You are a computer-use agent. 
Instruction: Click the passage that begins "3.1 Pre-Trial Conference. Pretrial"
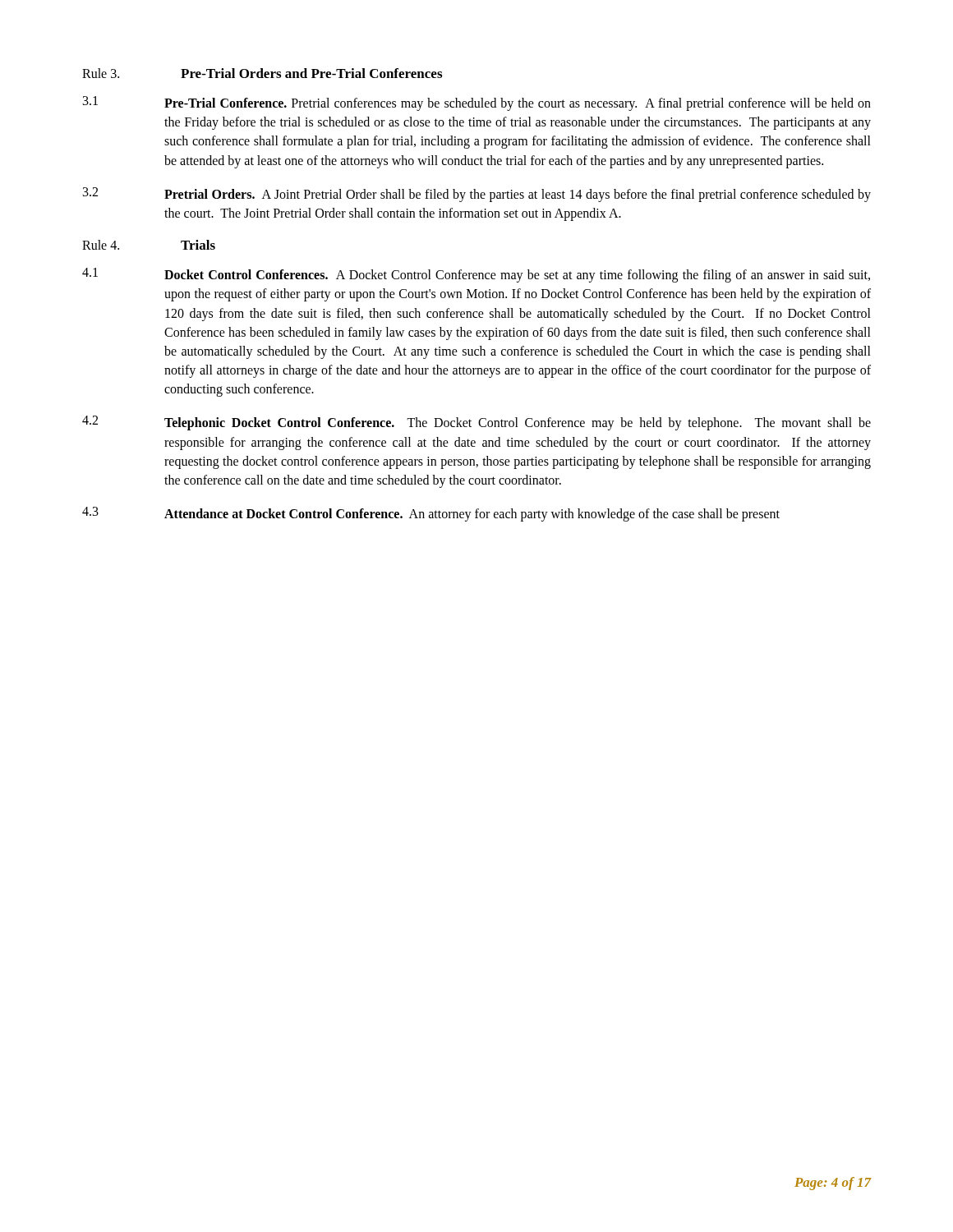point(476,132)
